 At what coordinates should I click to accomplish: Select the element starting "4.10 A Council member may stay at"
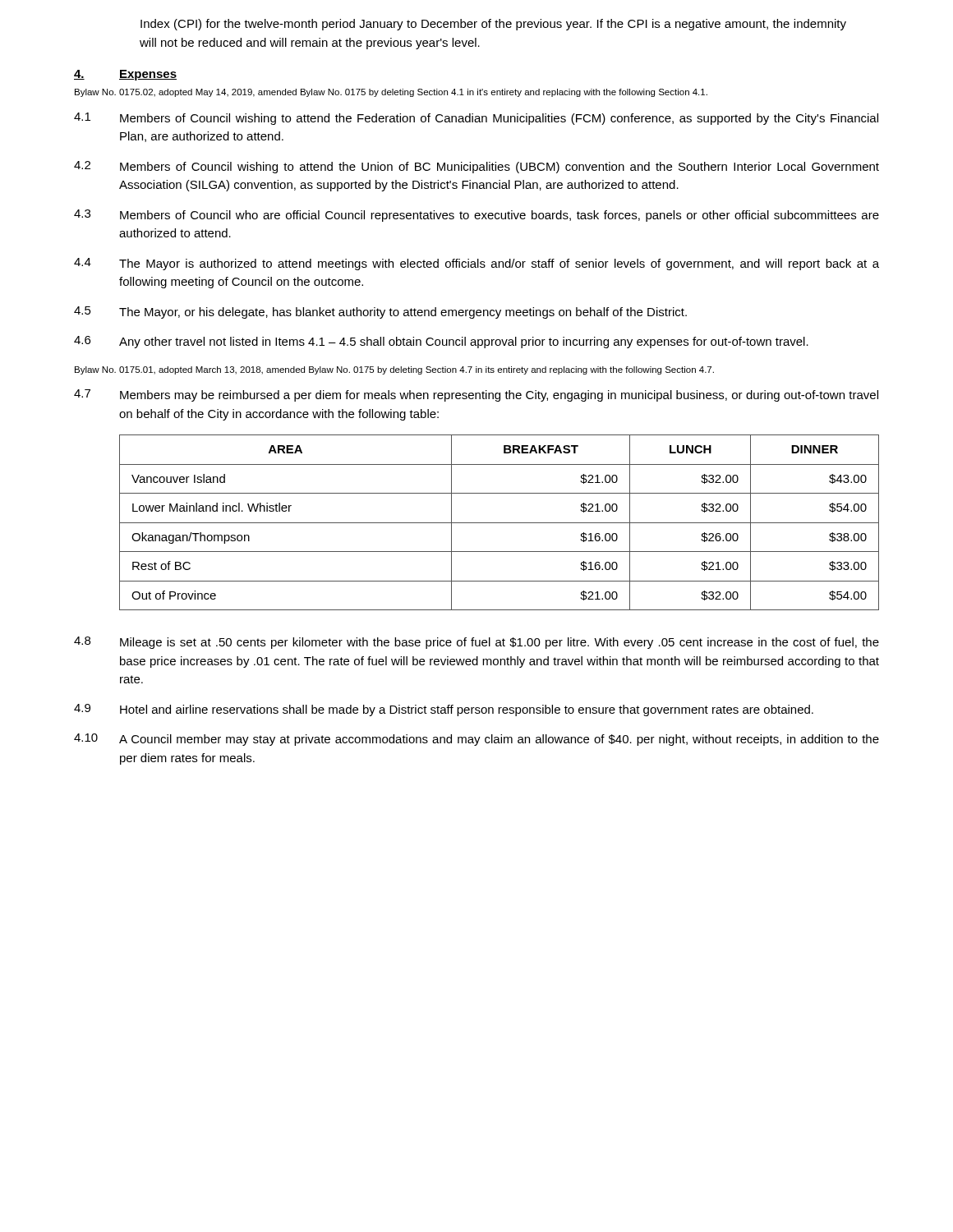click(x=476, y=749)
